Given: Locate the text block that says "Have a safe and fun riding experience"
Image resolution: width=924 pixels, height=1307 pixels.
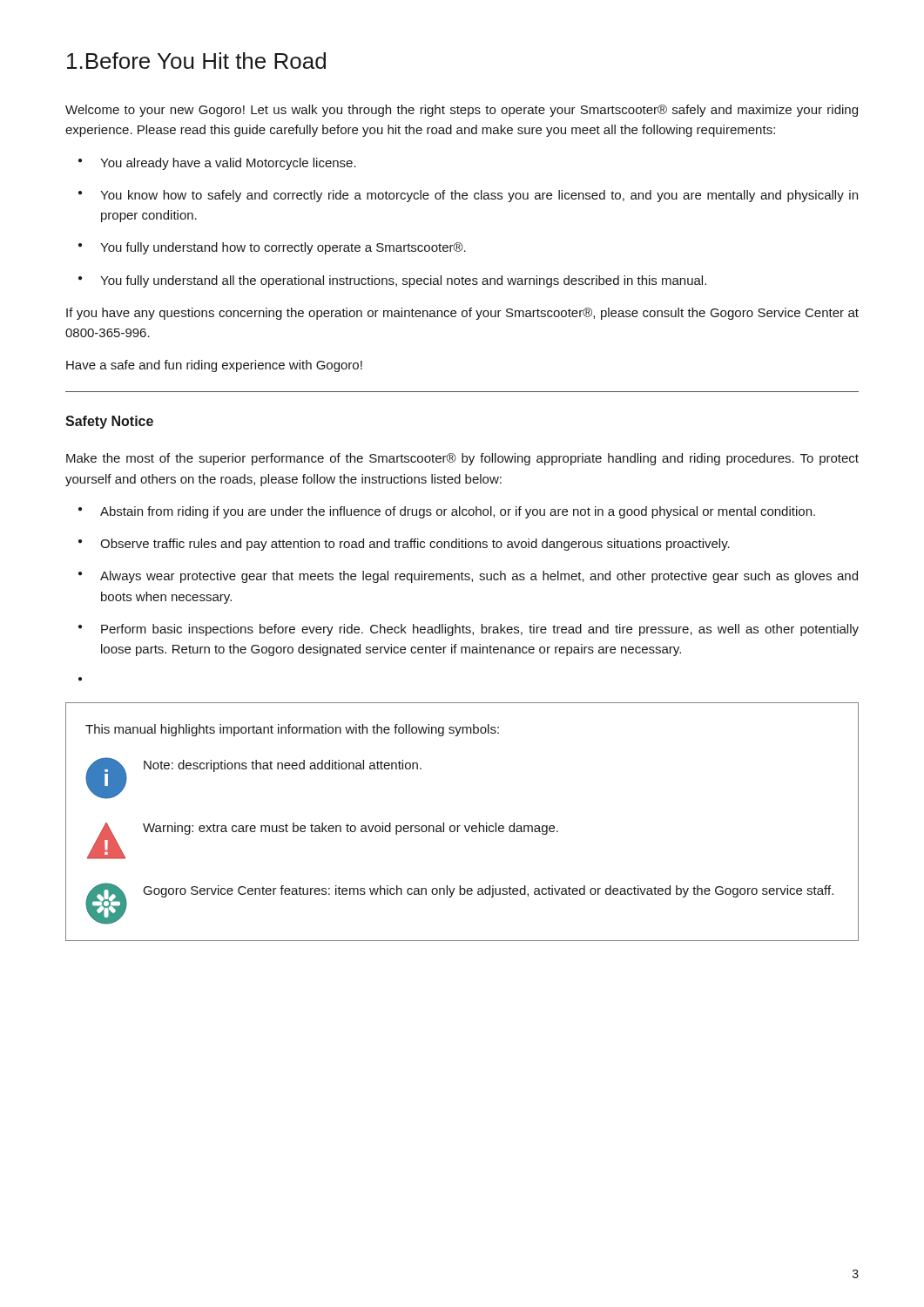Looking at the screenshot, I should pyautogui.click(x=214, y=366).
